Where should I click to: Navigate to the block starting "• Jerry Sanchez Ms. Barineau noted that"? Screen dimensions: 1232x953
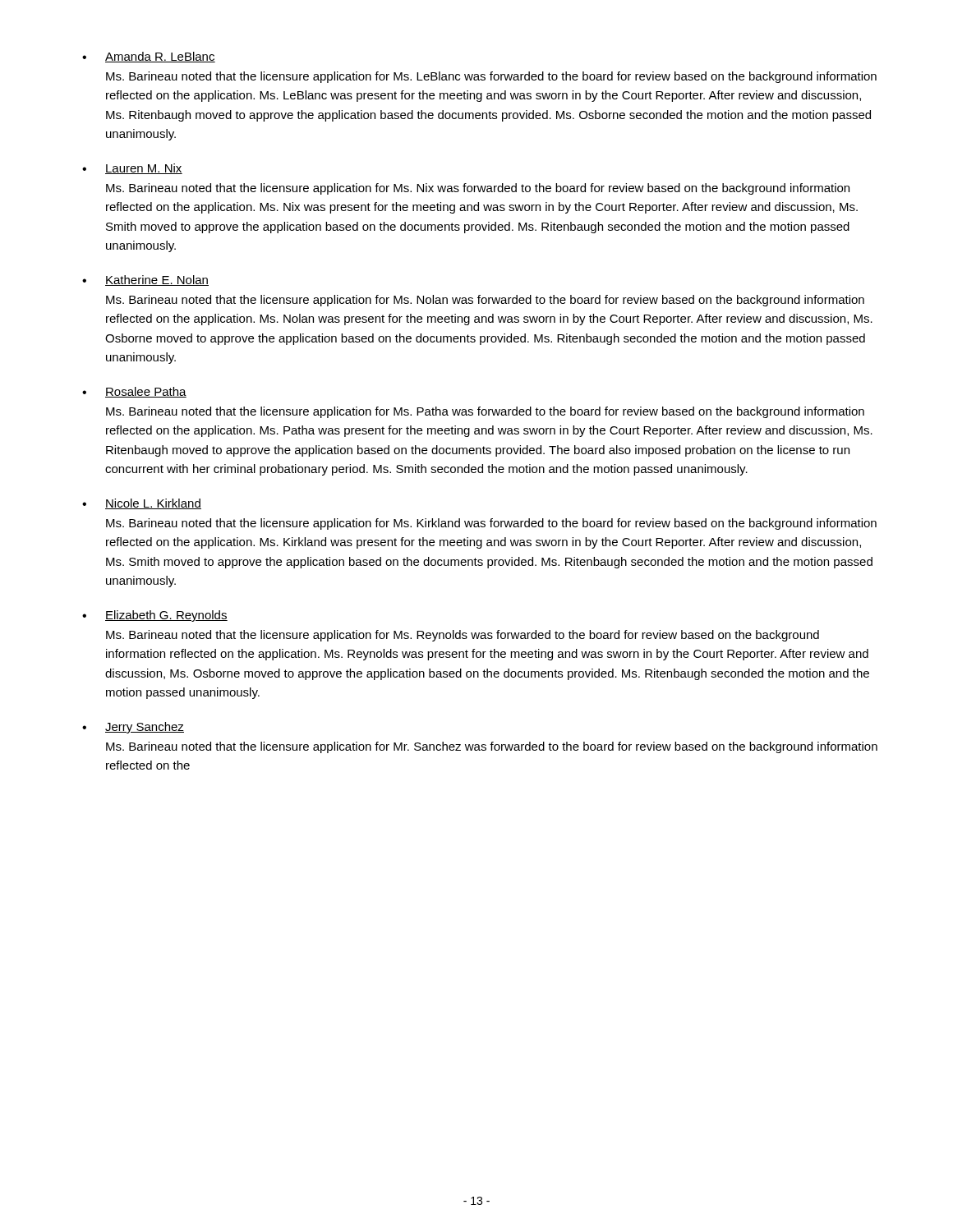(481, 747)
